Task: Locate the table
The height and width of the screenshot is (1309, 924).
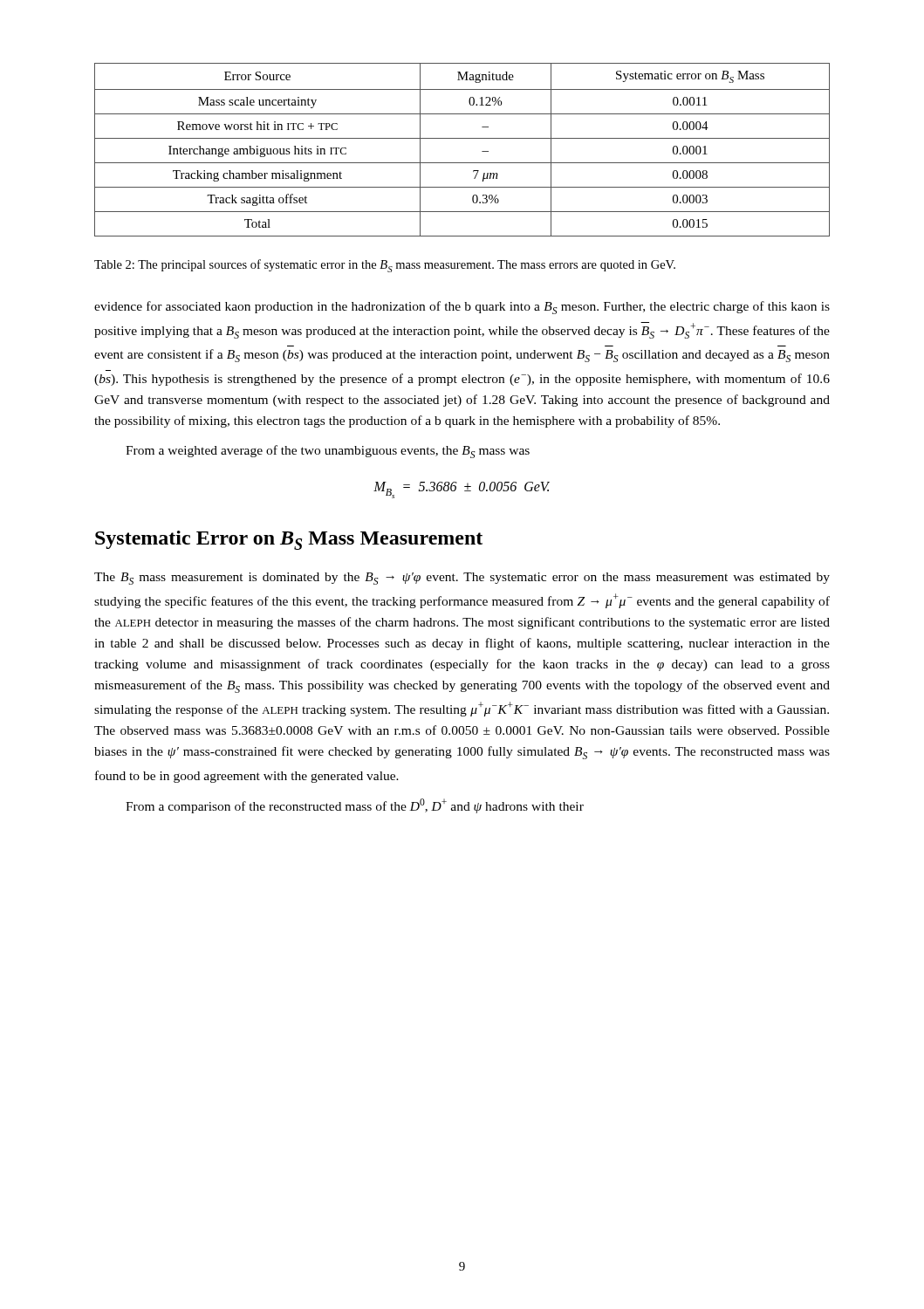Action: coord(462,150)
